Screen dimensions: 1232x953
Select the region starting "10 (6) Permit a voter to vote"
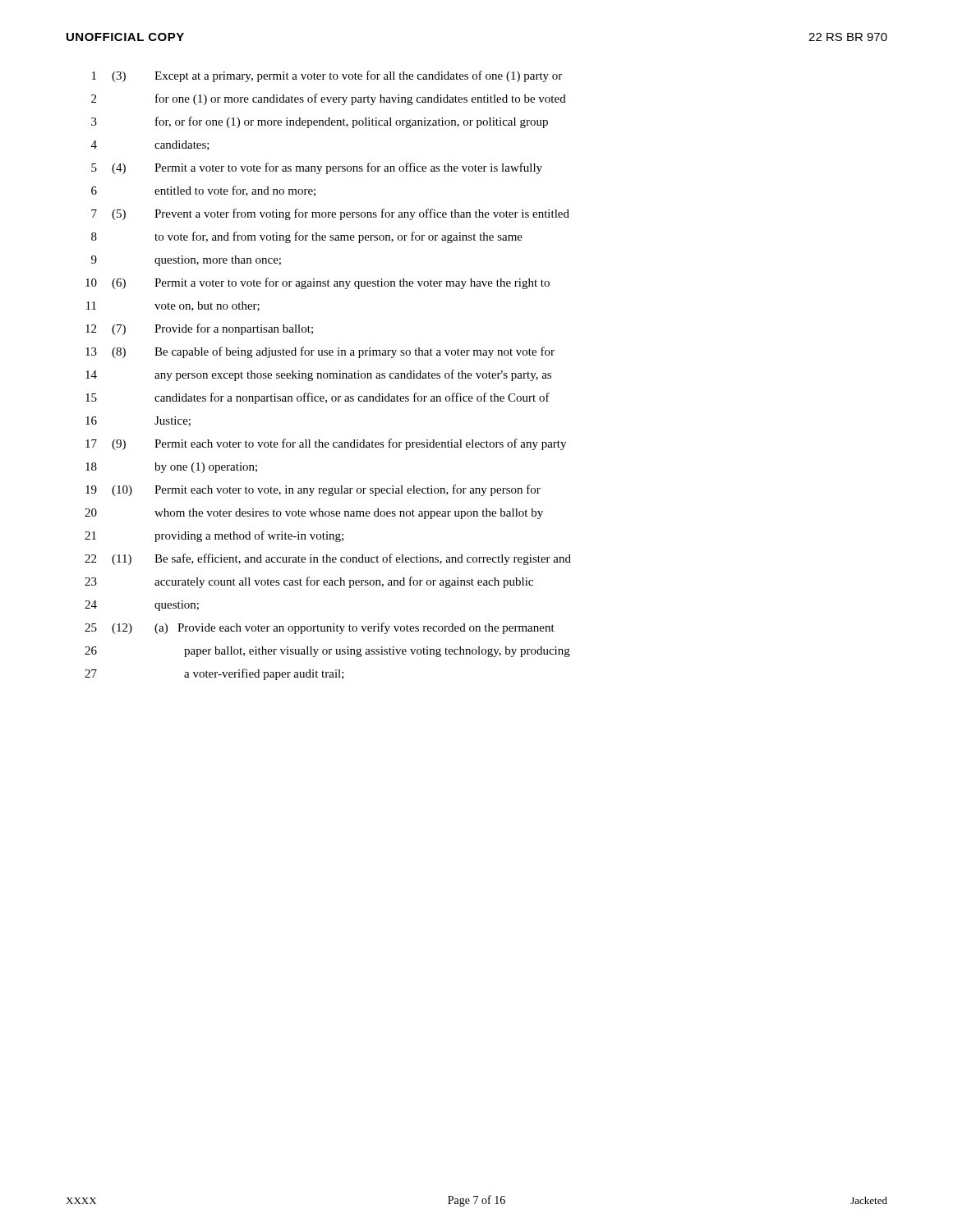[x=476, y=296]
